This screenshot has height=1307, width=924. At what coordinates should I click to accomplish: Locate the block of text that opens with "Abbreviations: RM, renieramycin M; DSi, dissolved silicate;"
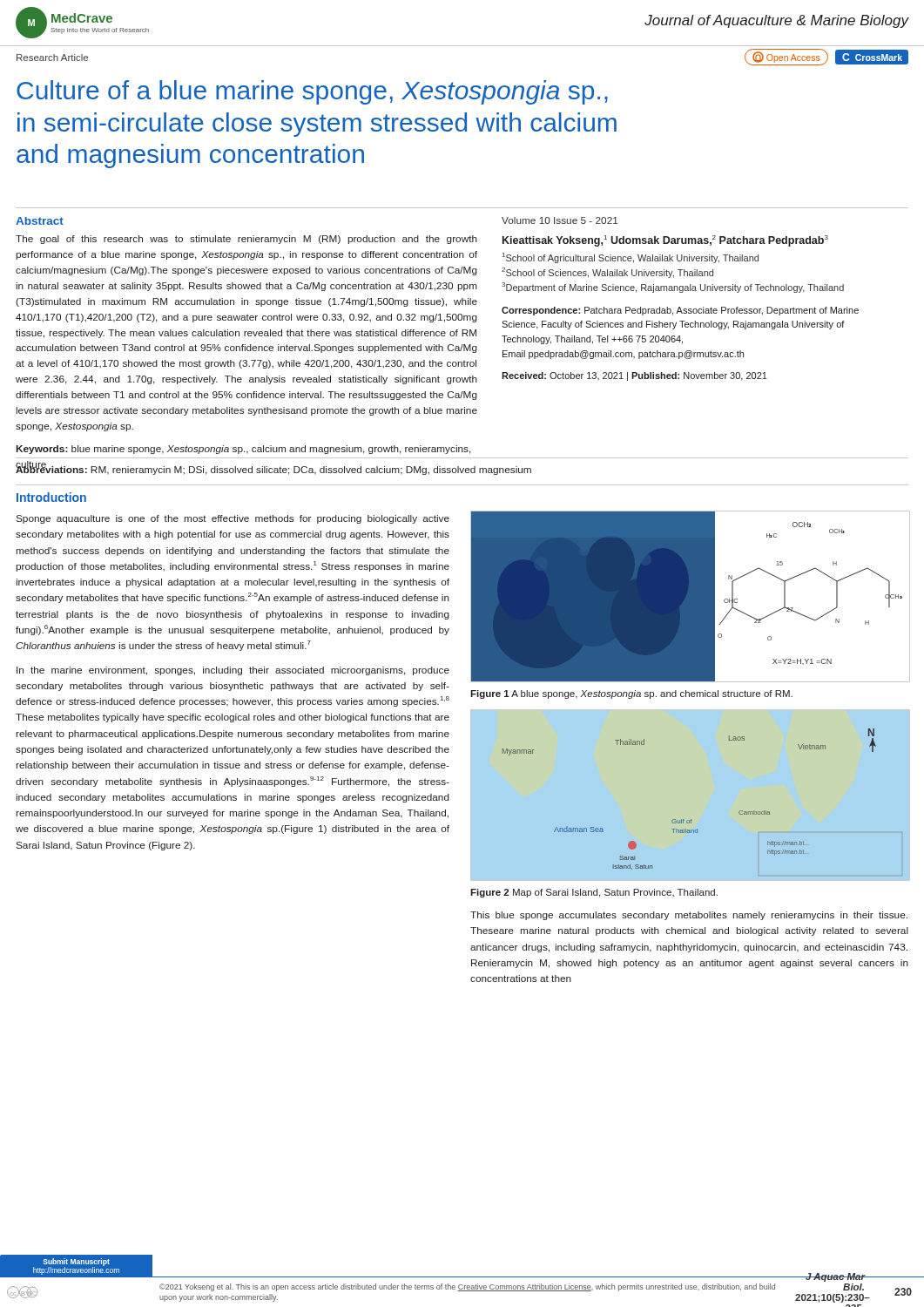pyautogui.click(x=274, y=470)
